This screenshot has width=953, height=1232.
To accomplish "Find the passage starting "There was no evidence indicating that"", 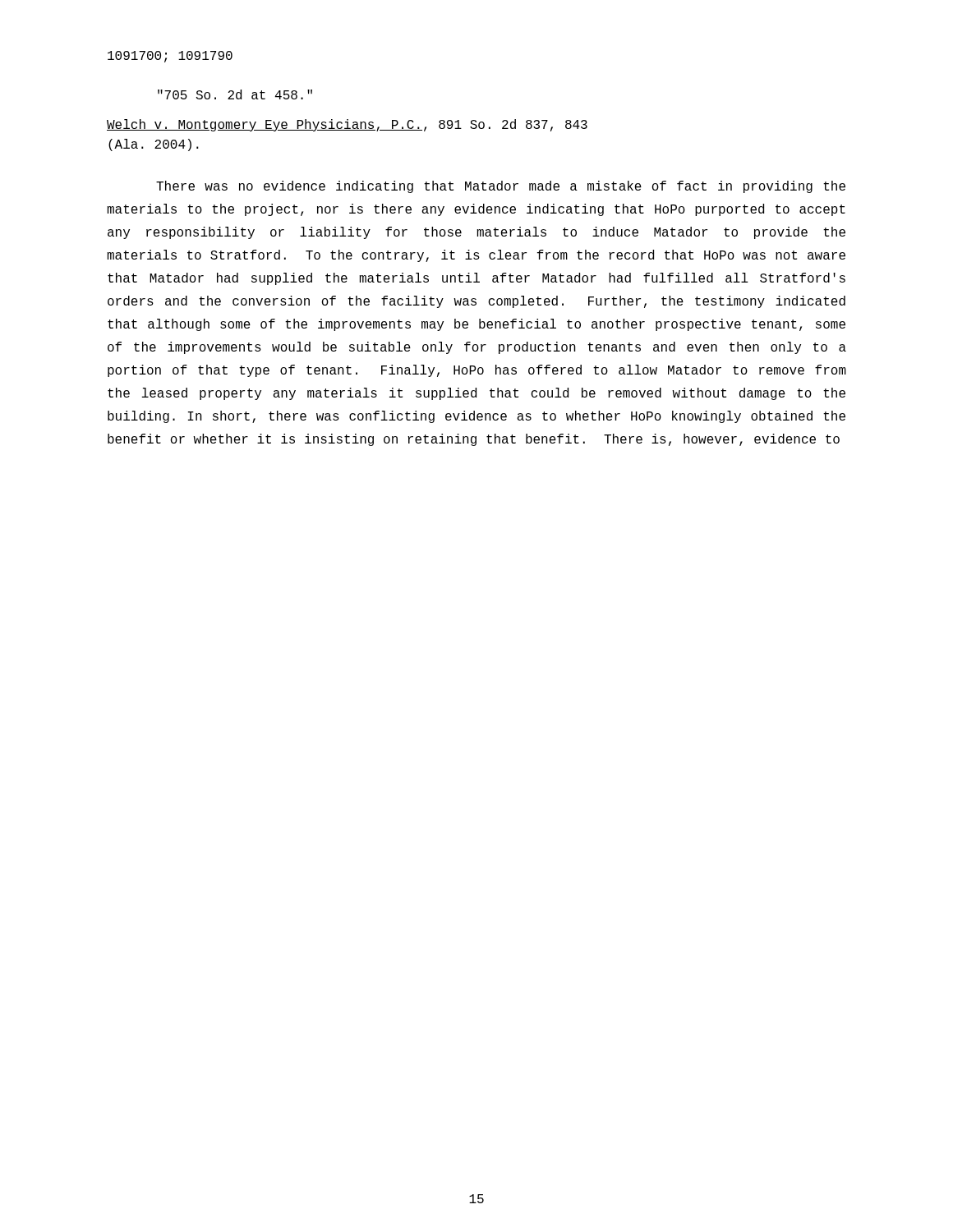I will click(x=476, y=314).
